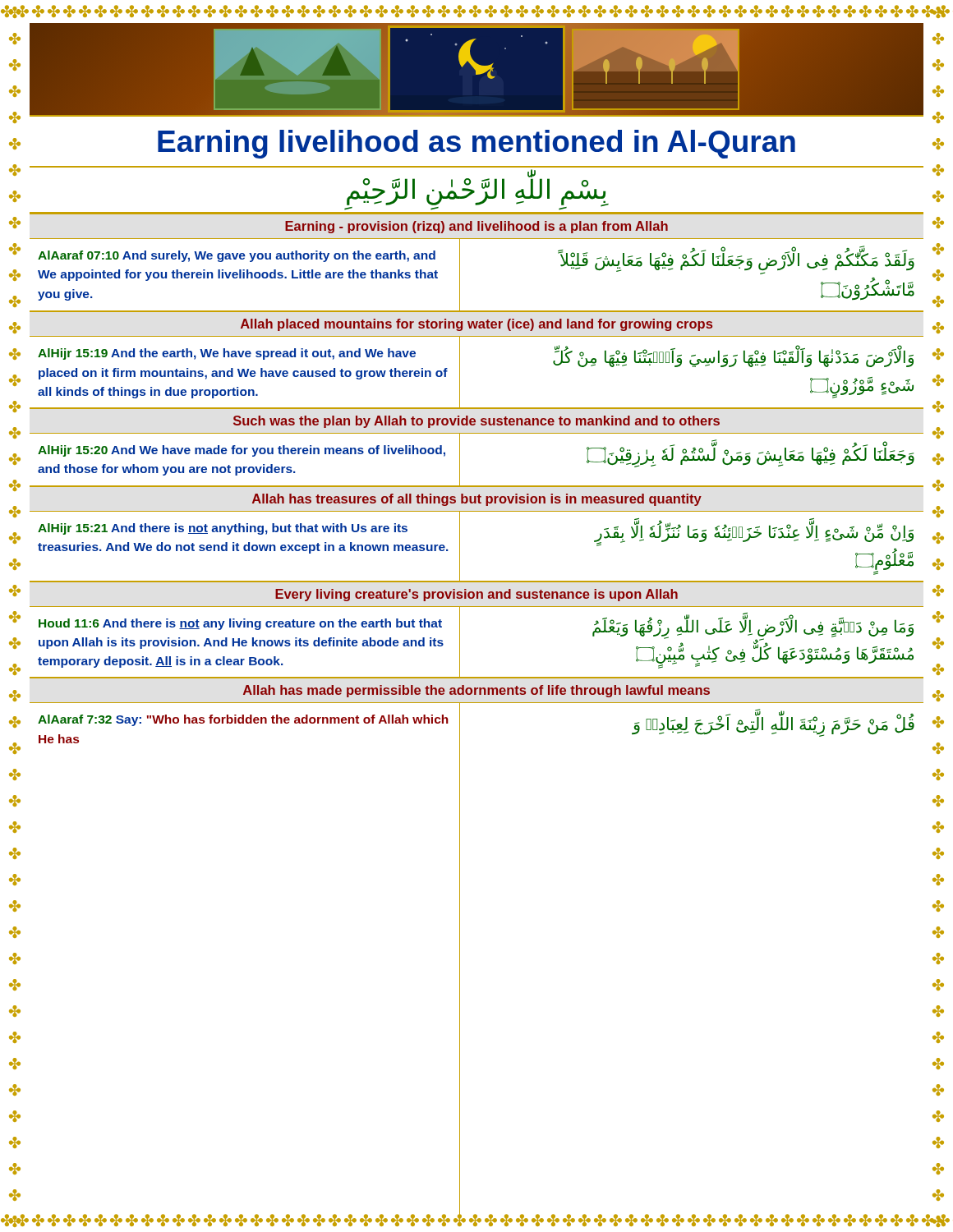
Task: Point to the block starting "وَاِنْ مِّنْ شَىْءٍ اِلَّا عِنْدَنَا"
Action: point(755,546)
